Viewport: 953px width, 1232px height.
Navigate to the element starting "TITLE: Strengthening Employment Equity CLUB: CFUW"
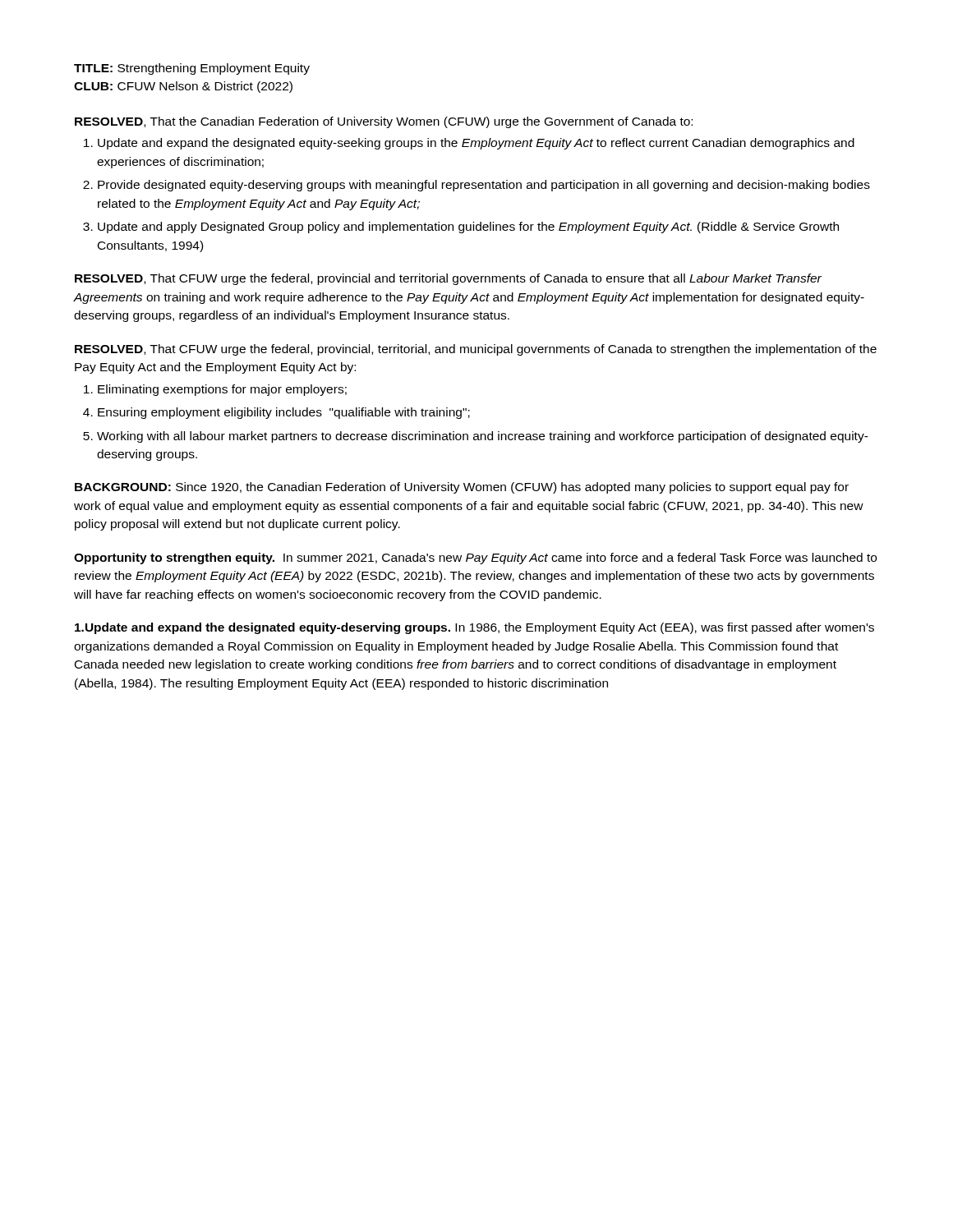(192, 77)
